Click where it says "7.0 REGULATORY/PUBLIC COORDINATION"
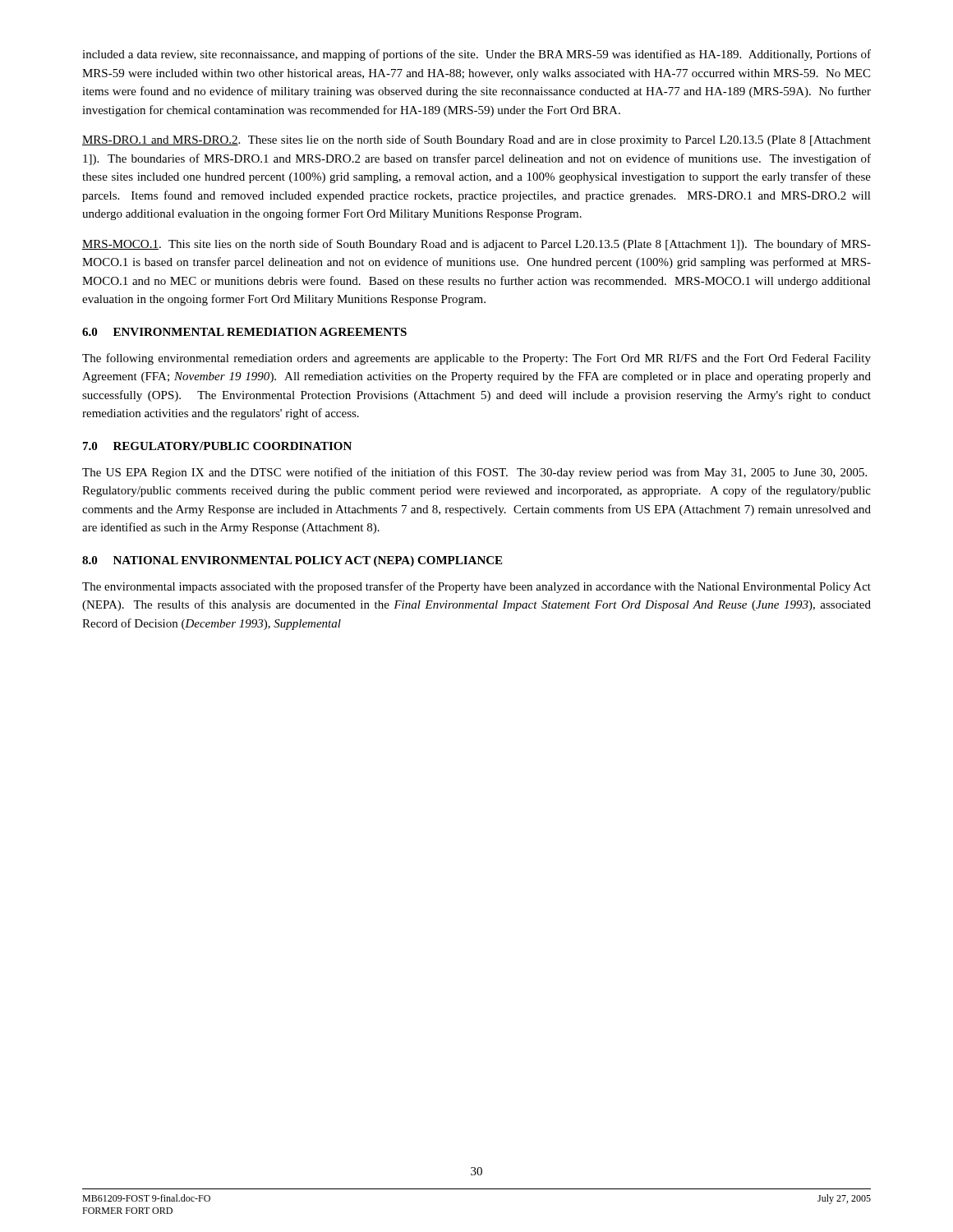Viewport: 953px width, 1232px height. [217, 446]
